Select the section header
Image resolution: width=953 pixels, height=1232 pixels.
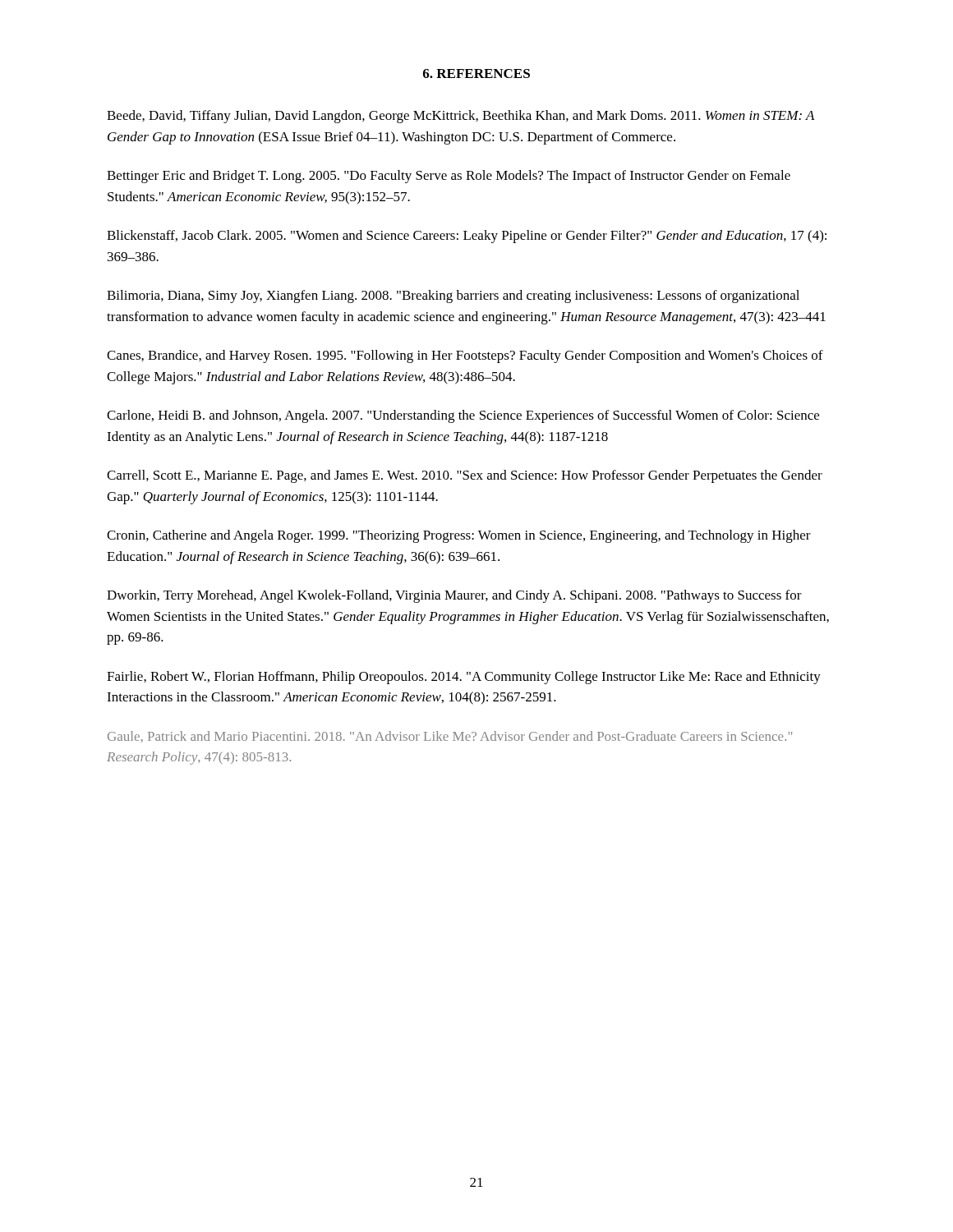click(476, 73)
